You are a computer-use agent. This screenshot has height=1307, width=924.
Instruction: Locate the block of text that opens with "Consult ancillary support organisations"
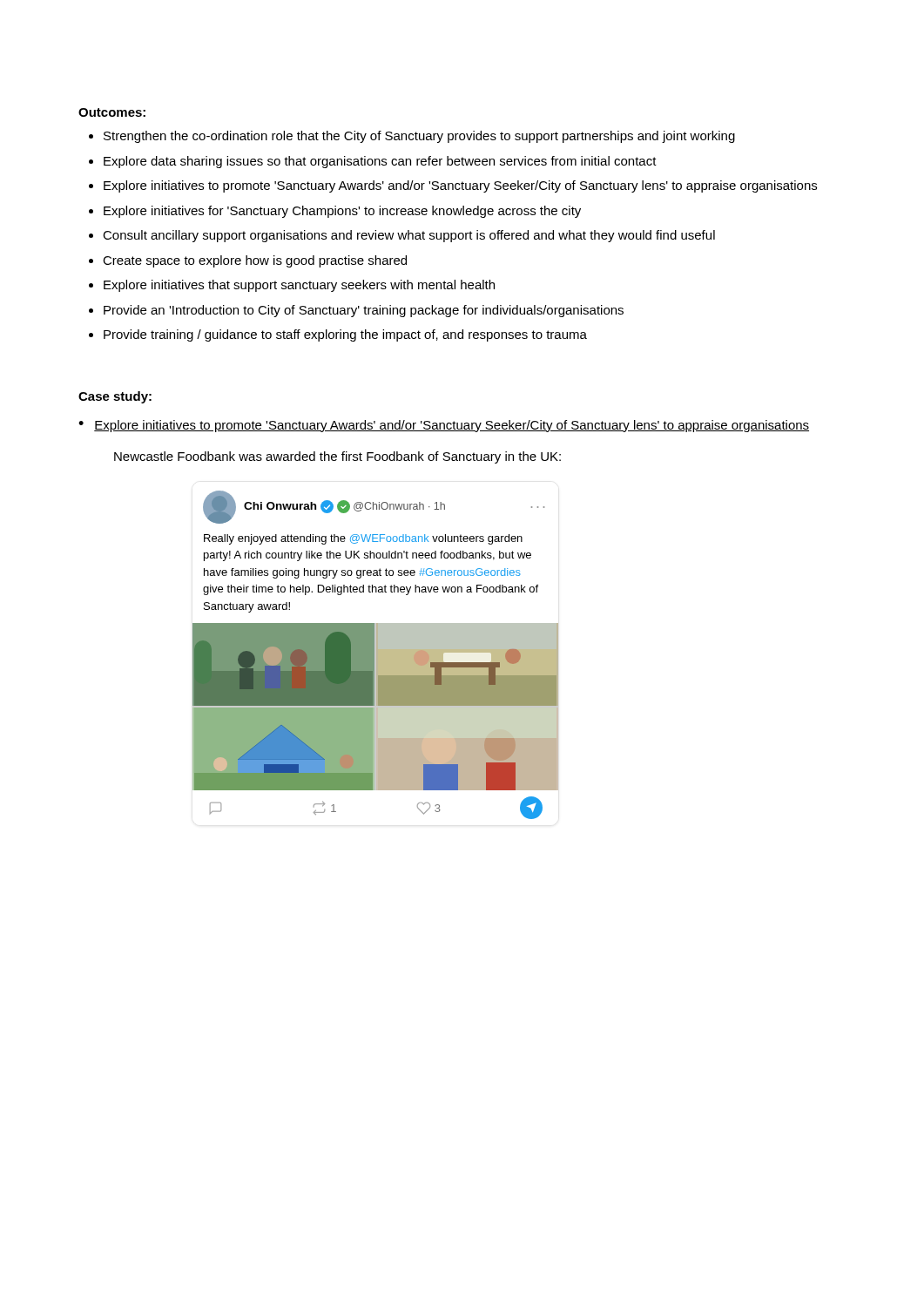(x=409, y=235)
